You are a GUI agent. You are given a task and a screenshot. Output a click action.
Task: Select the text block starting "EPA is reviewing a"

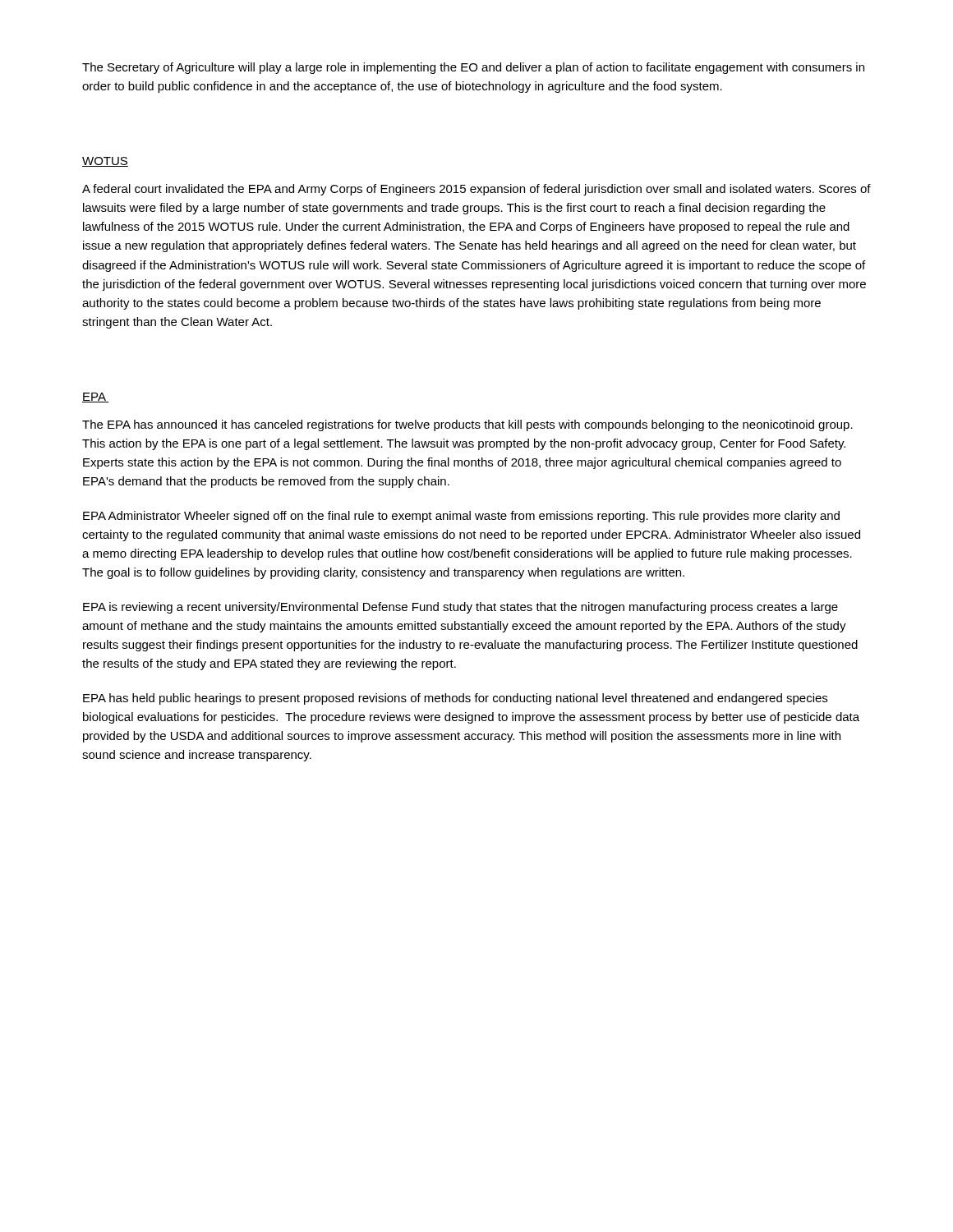(x=476, y=635)
